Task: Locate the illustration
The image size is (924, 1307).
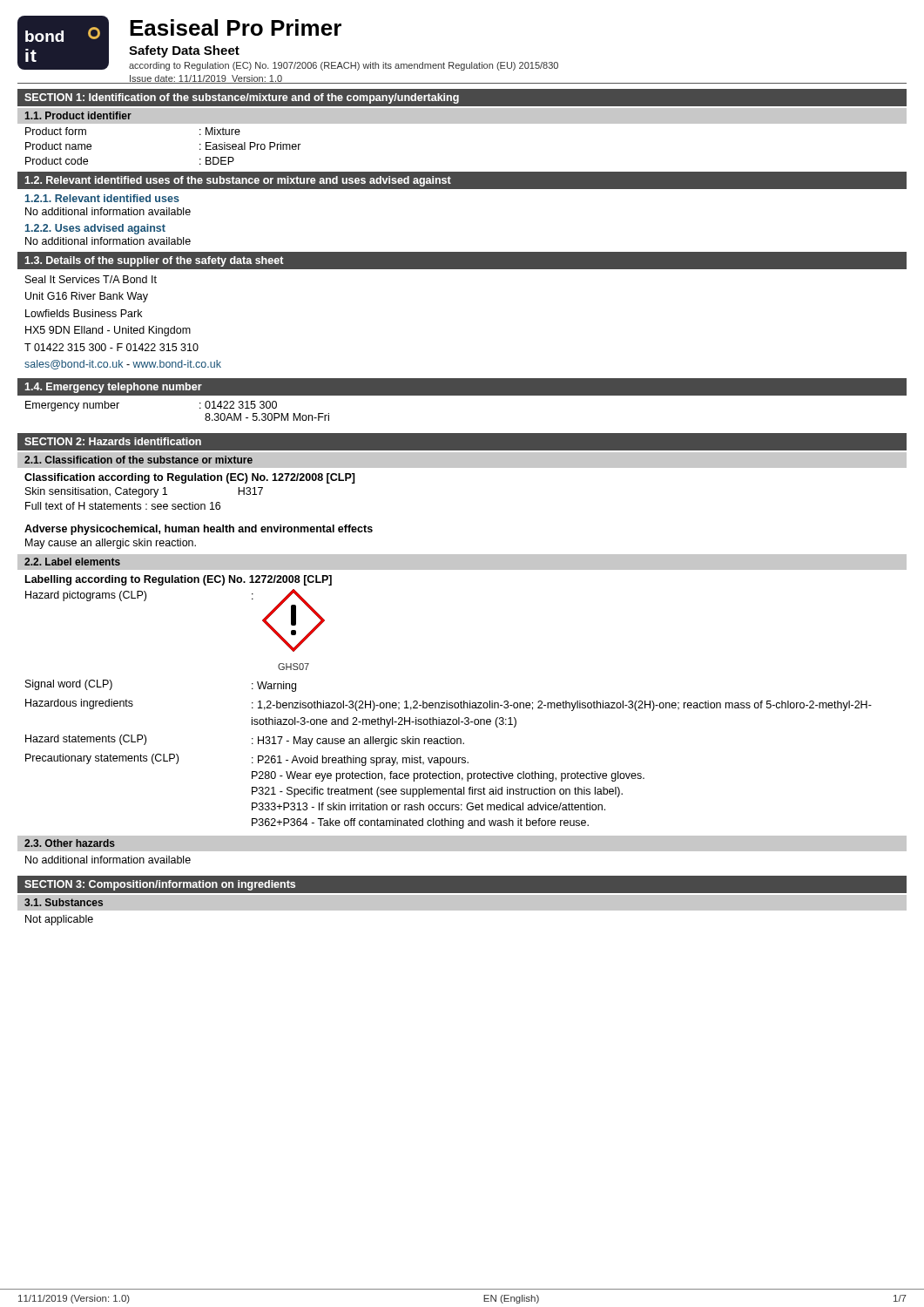Action: (x=294, y=631)
